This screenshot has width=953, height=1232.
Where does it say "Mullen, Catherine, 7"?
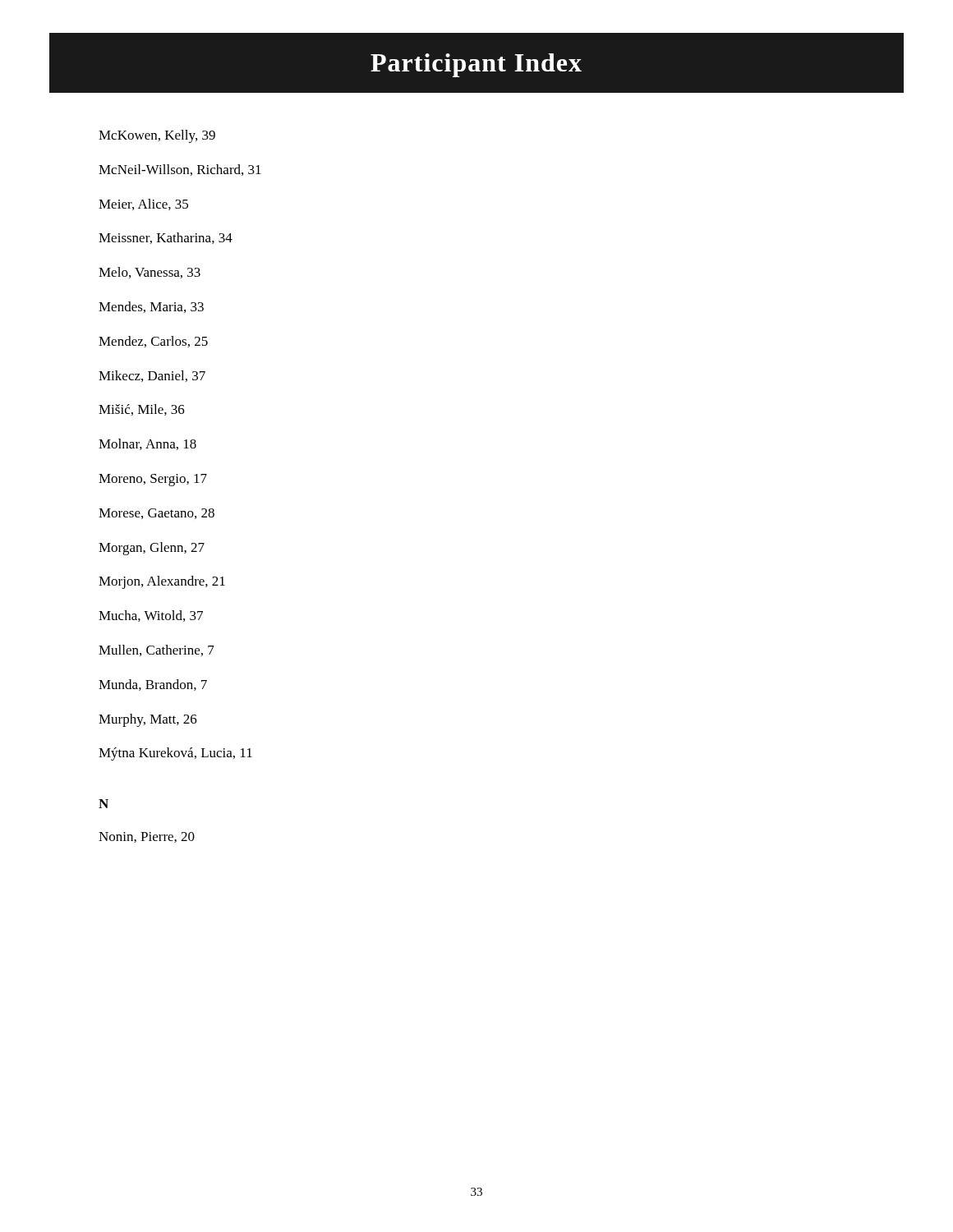click(x=156, y=650)
